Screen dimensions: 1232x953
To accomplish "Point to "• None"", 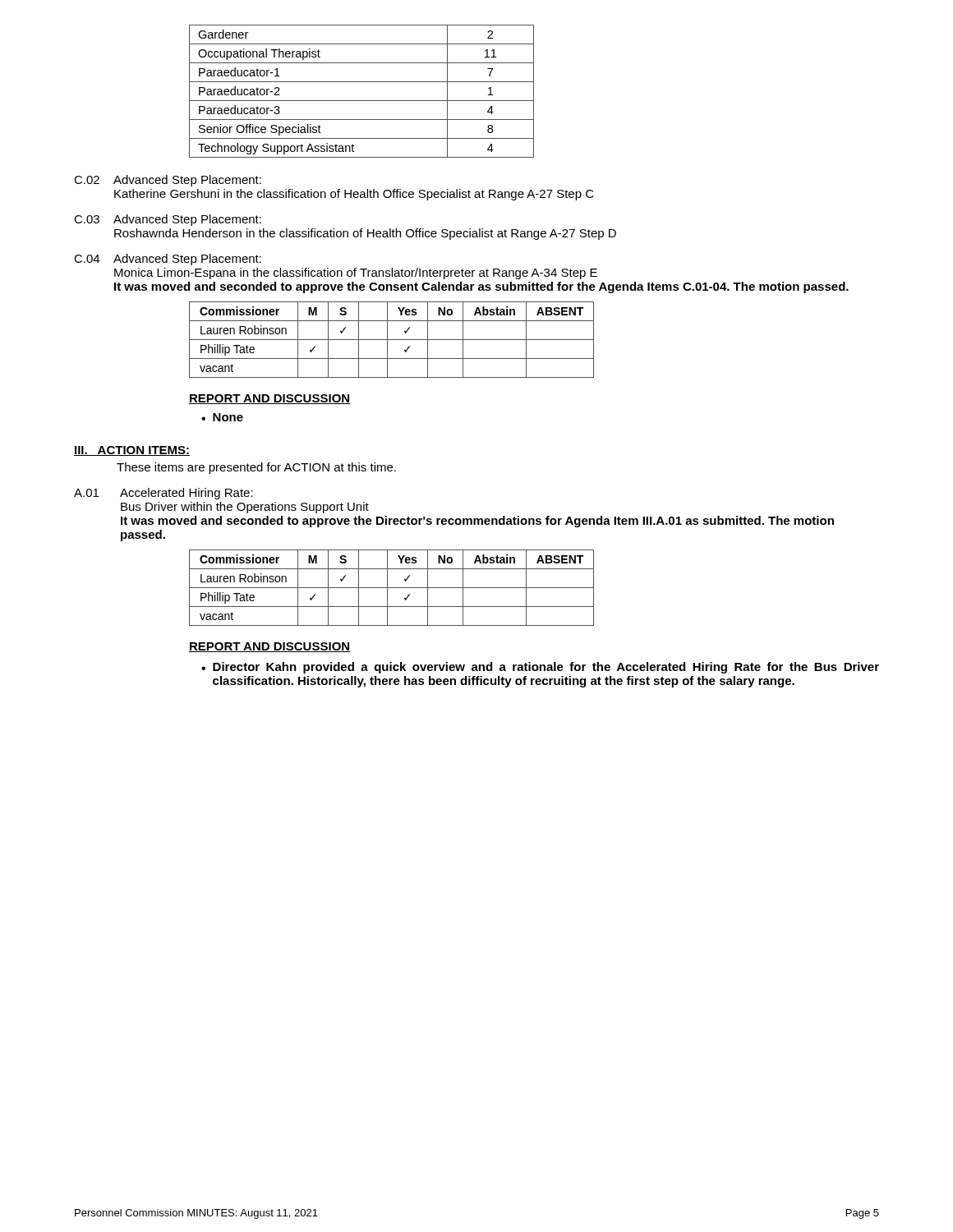I will click(x=222, y=419).
